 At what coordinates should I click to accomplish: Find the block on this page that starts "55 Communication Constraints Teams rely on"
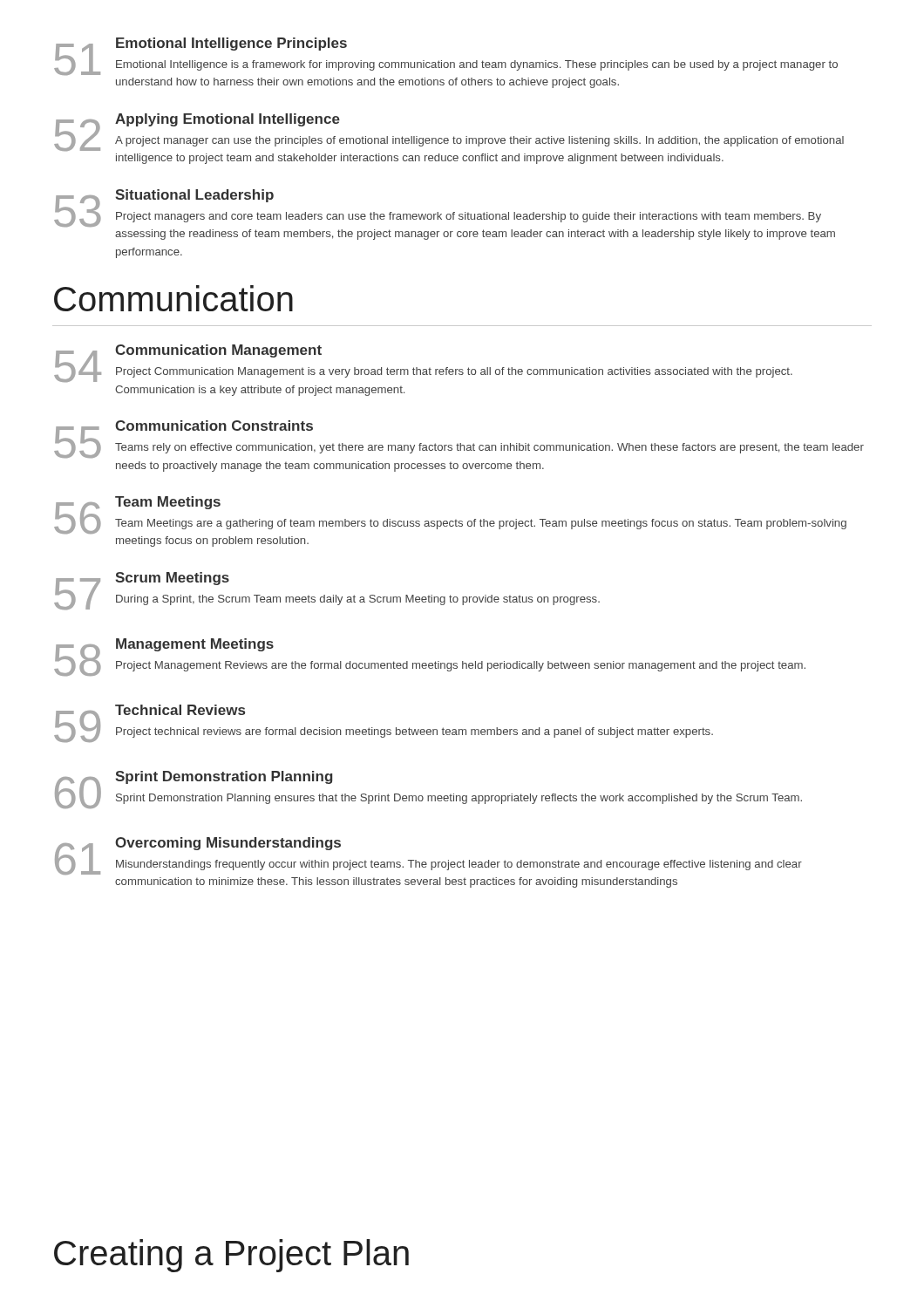pos(462,446)
